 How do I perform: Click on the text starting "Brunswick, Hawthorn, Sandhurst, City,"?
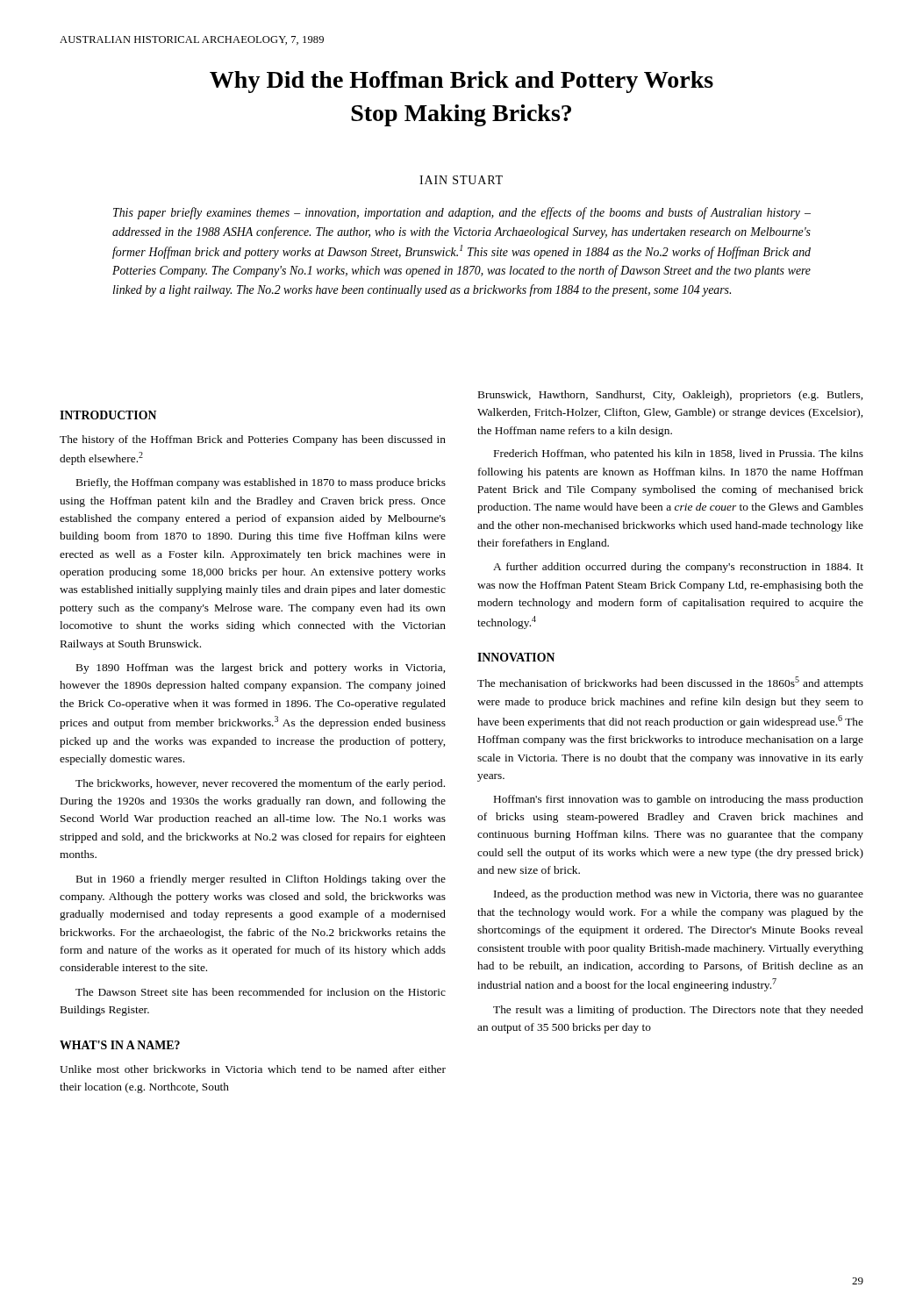(x=670, y=509)
